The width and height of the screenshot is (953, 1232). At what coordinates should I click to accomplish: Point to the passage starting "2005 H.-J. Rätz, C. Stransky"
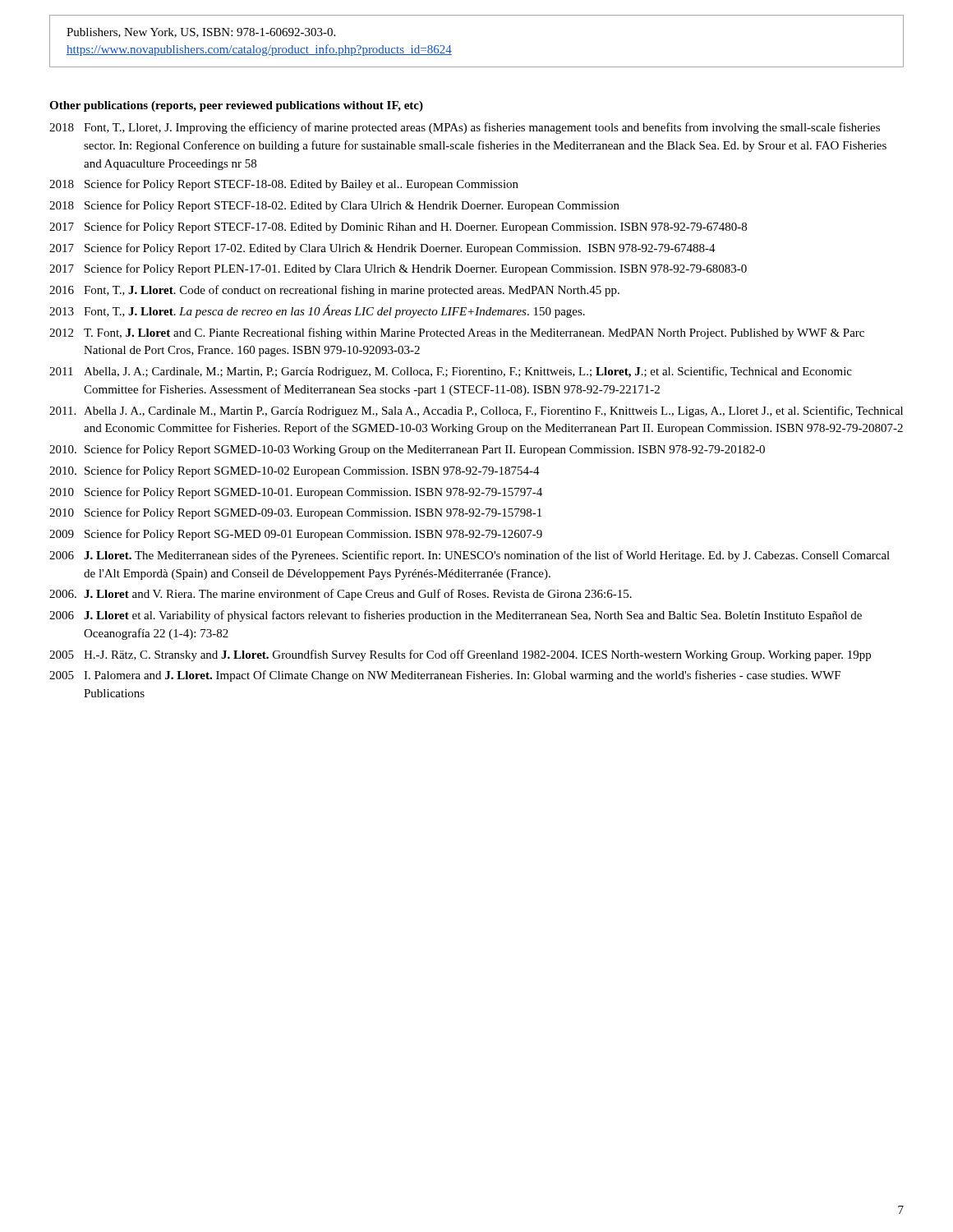pos(476,655)
